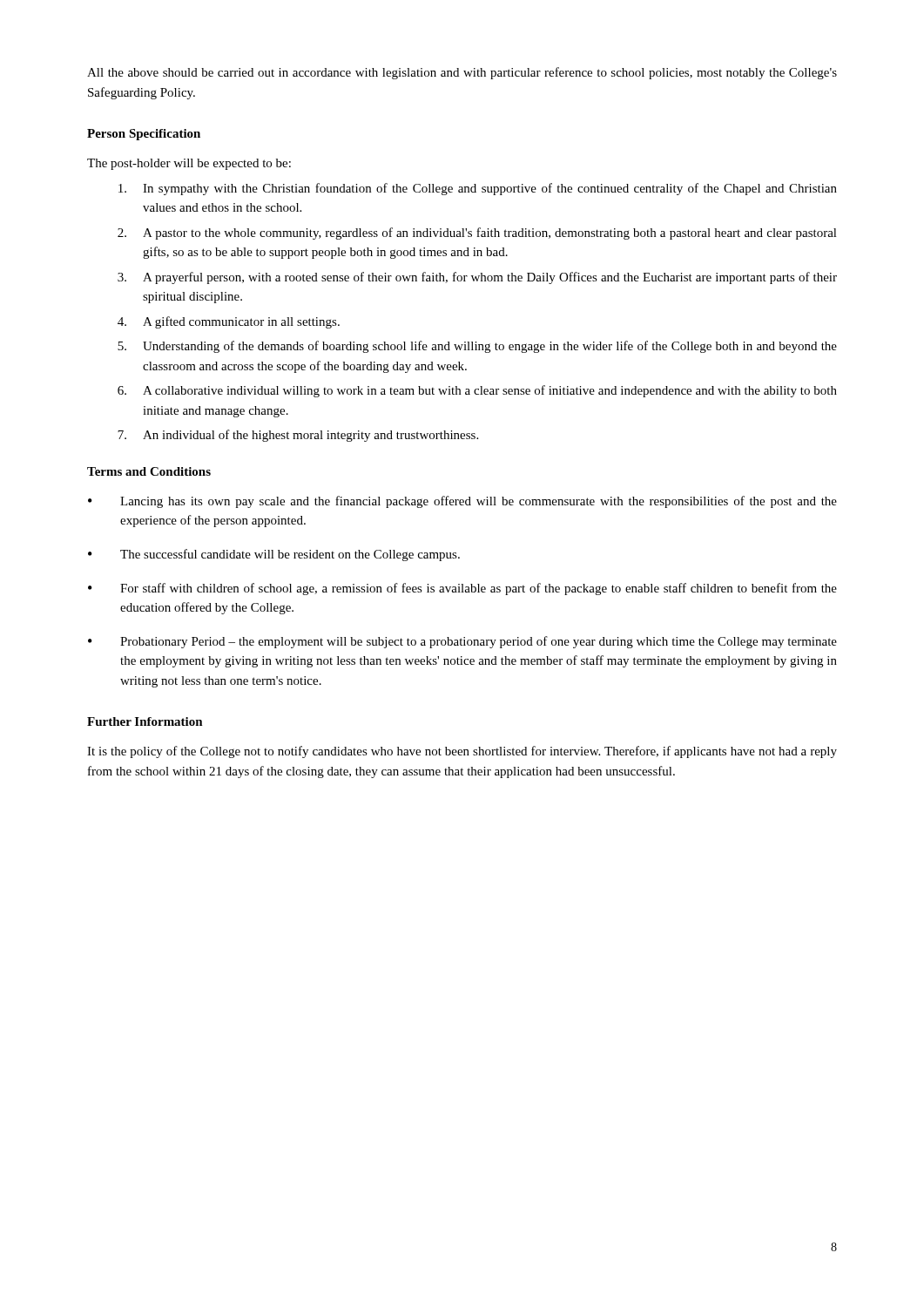Point to the element starting "• For staff with children of school age,"
The width and height of the screenshot is (924, 1307).
pos(462,598)
